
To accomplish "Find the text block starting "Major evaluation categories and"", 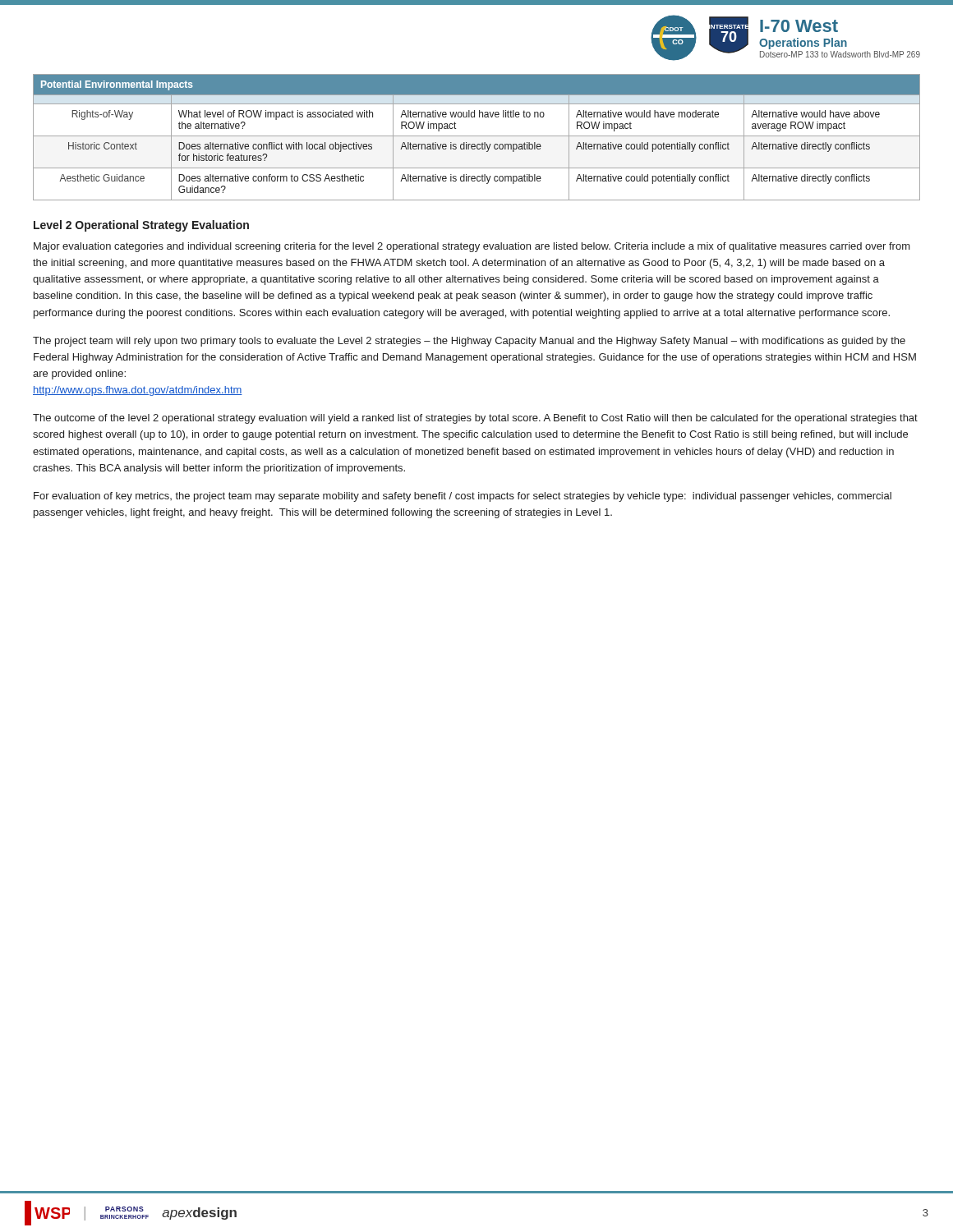I will click(x=472, y=279).
